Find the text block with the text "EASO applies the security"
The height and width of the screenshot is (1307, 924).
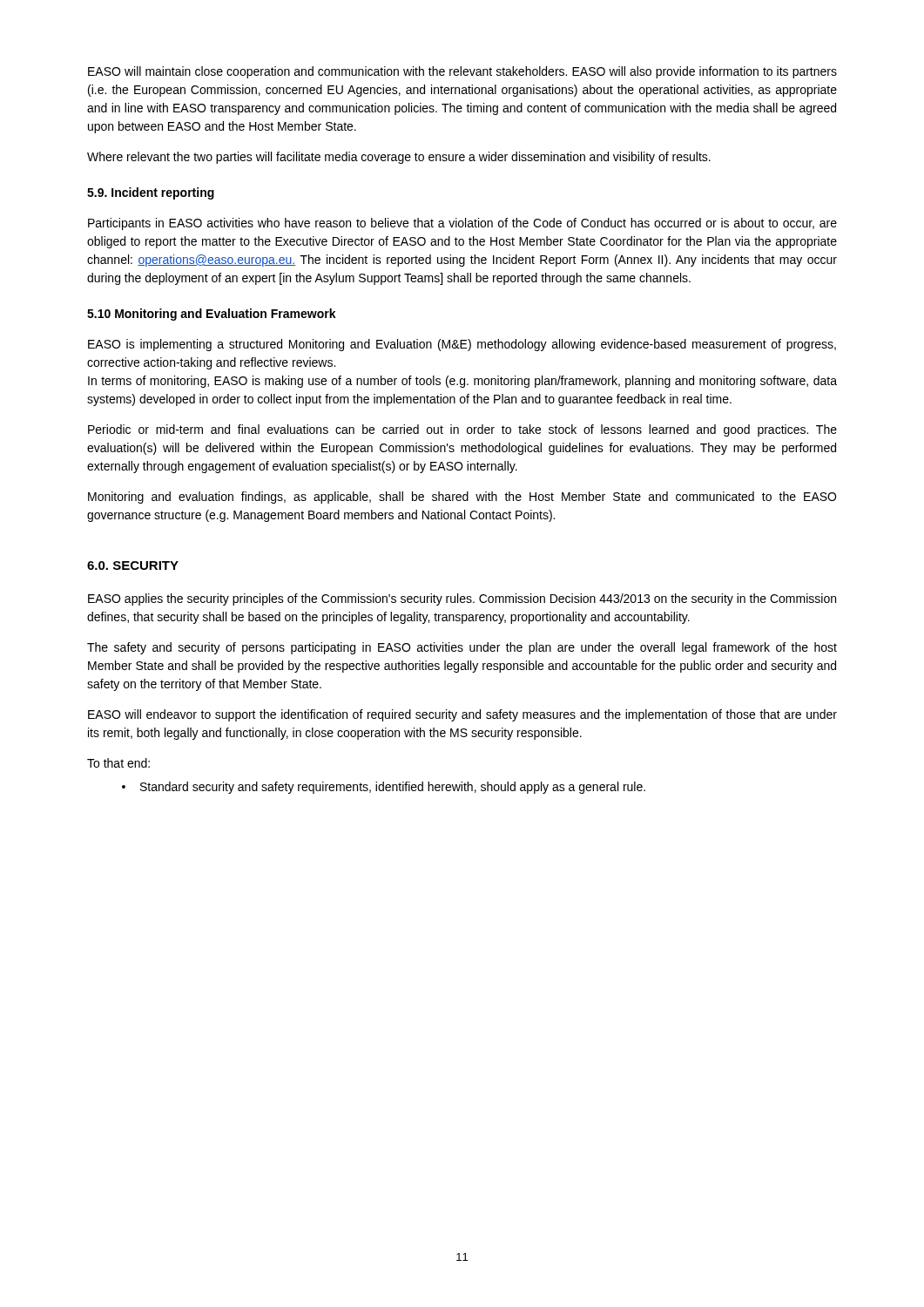click(x=462, y=607)
